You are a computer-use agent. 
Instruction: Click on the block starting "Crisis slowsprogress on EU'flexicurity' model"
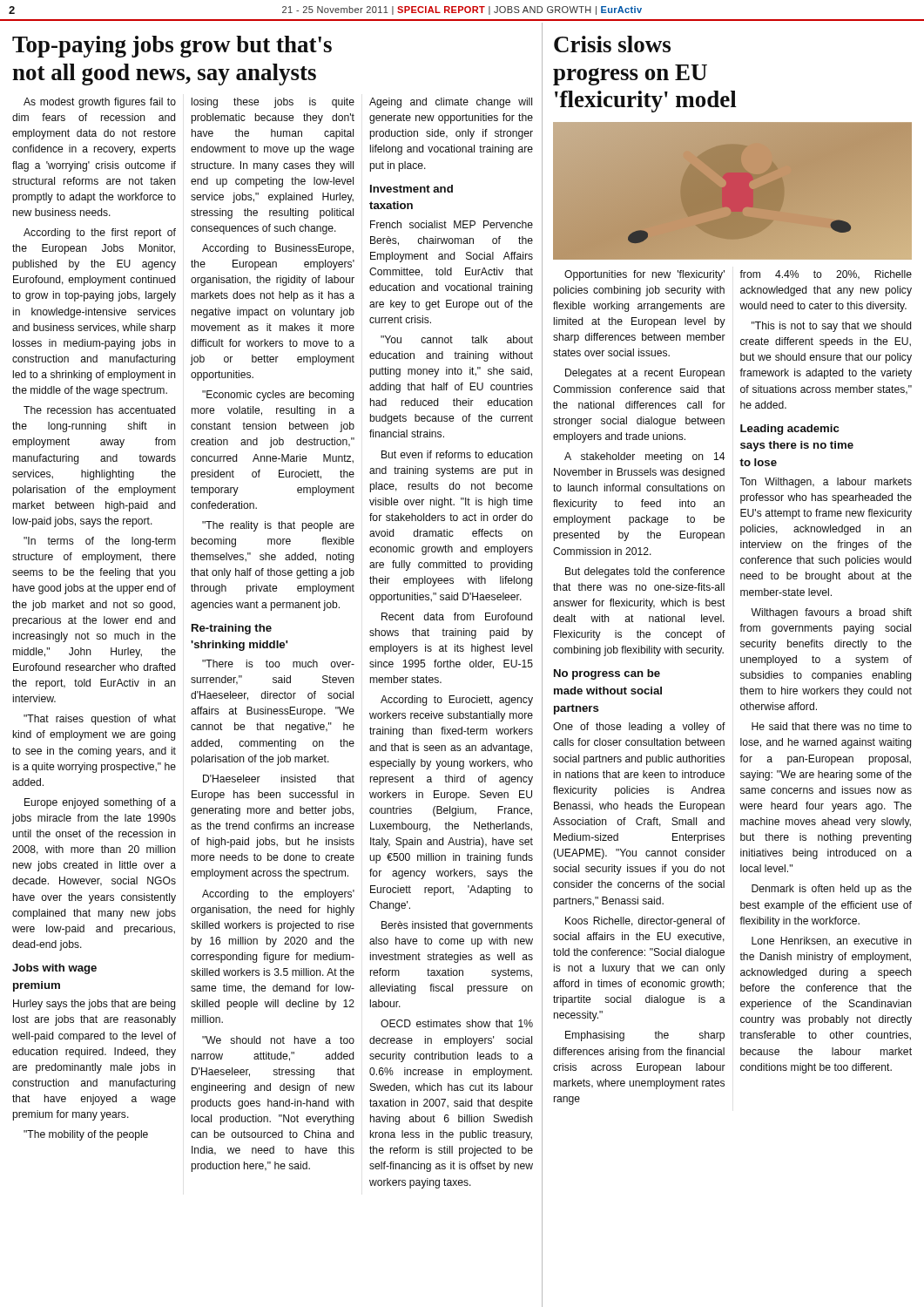coord(645,72)
